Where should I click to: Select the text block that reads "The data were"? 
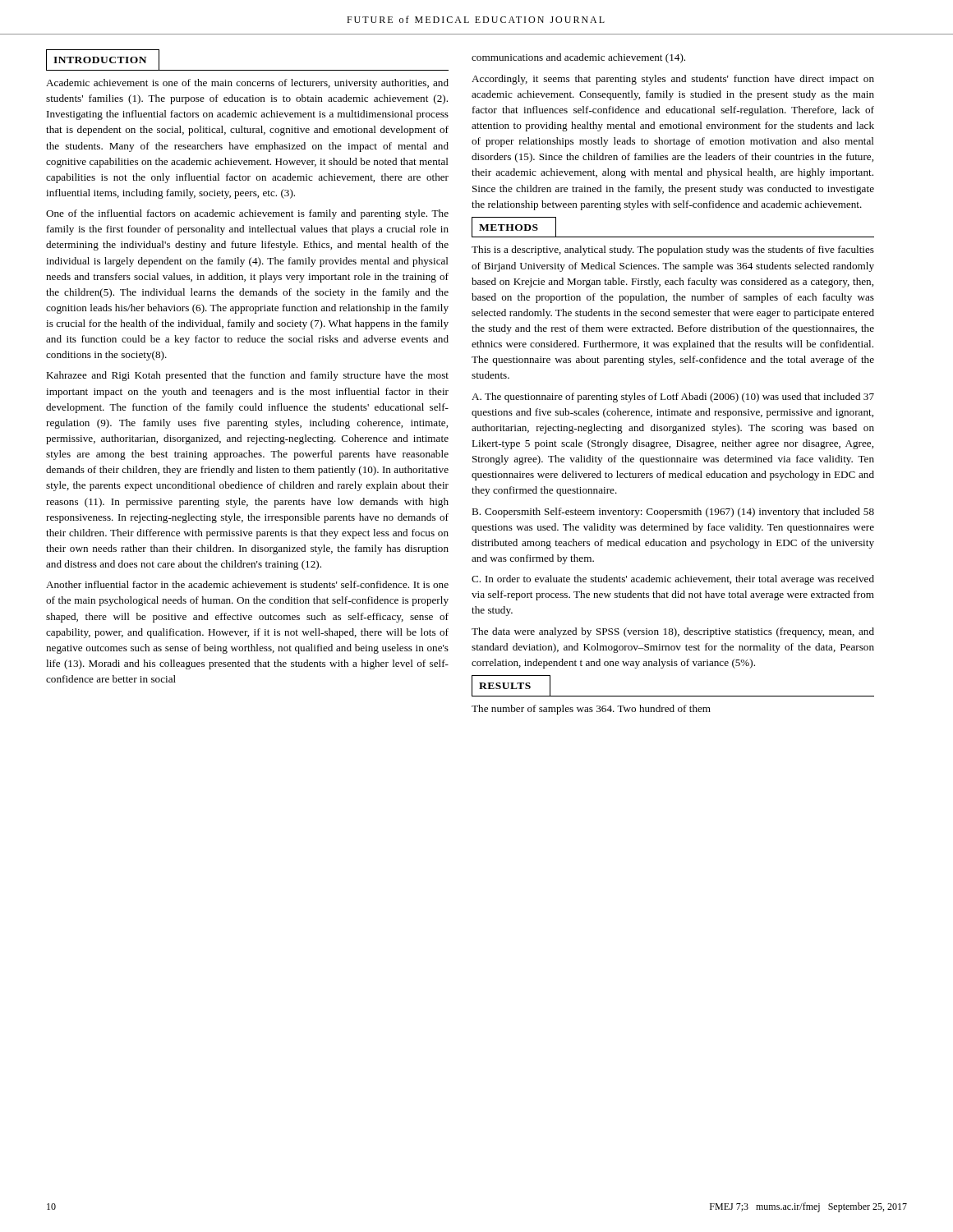click(673, 647)
